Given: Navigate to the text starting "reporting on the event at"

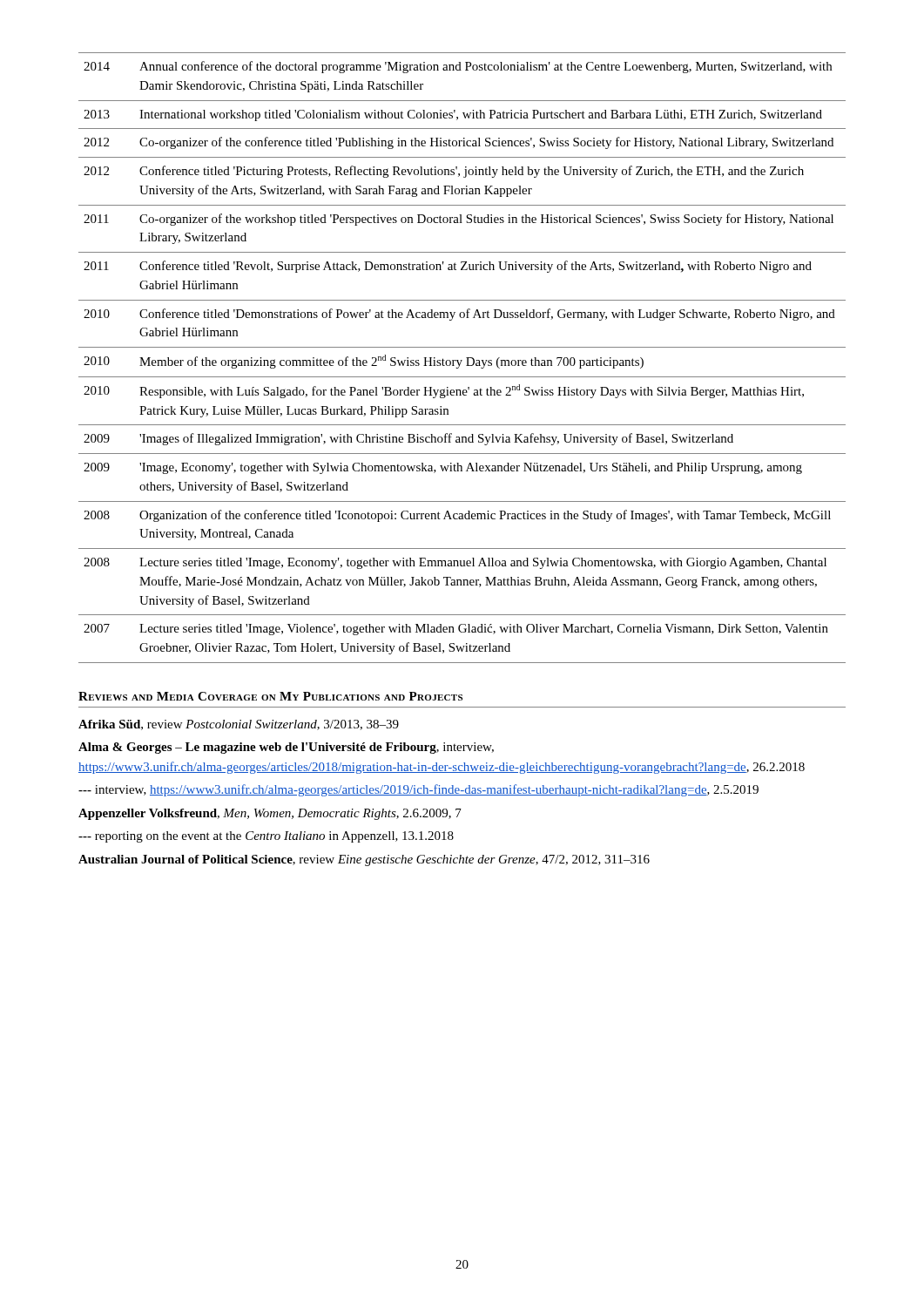Looking at the screenshot, I should click(266, 836).
